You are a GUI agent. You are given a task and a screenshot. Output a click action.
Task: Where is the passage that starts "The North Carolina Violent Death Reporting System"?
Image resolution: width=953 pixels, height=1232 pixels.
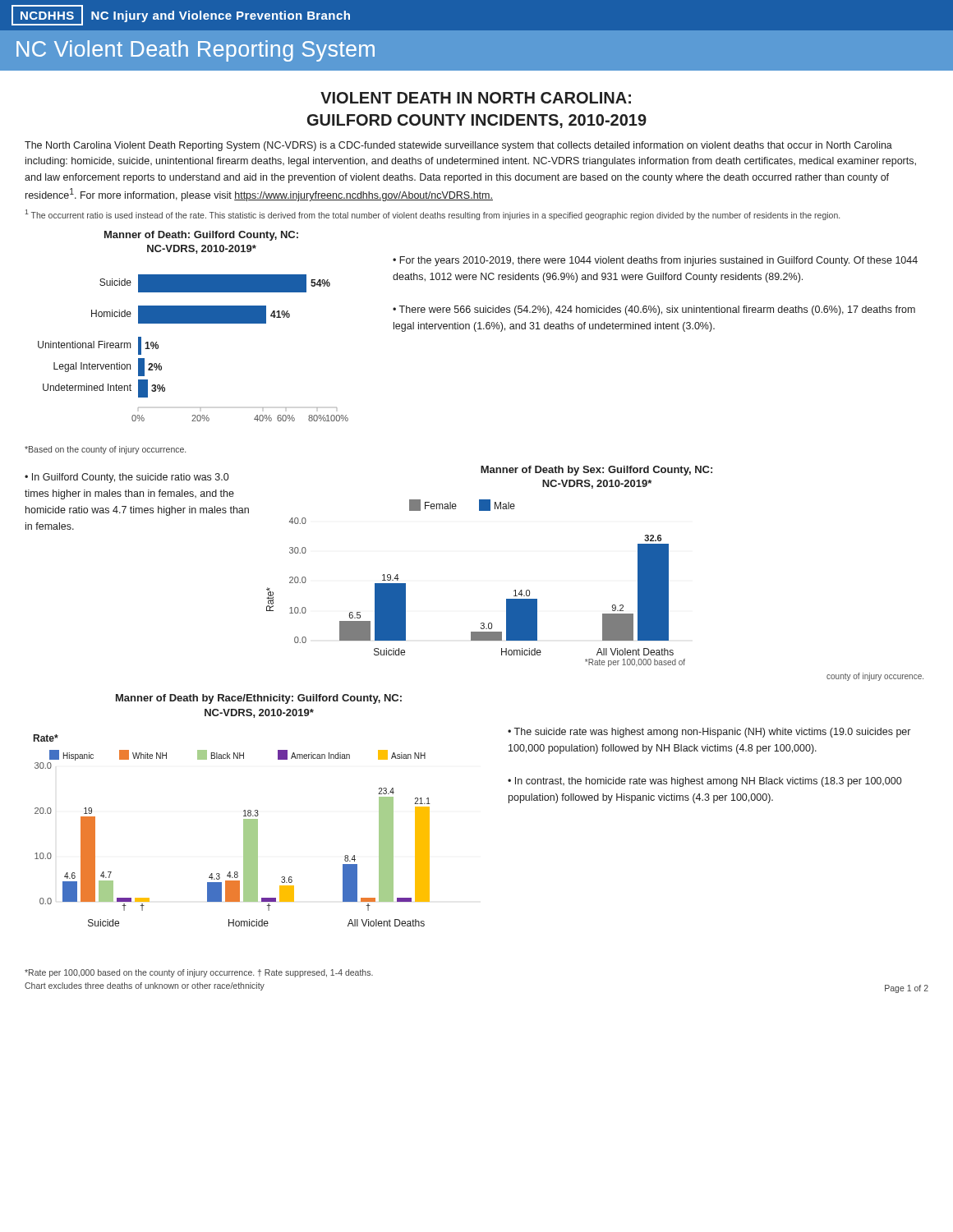tap(471, 171)
